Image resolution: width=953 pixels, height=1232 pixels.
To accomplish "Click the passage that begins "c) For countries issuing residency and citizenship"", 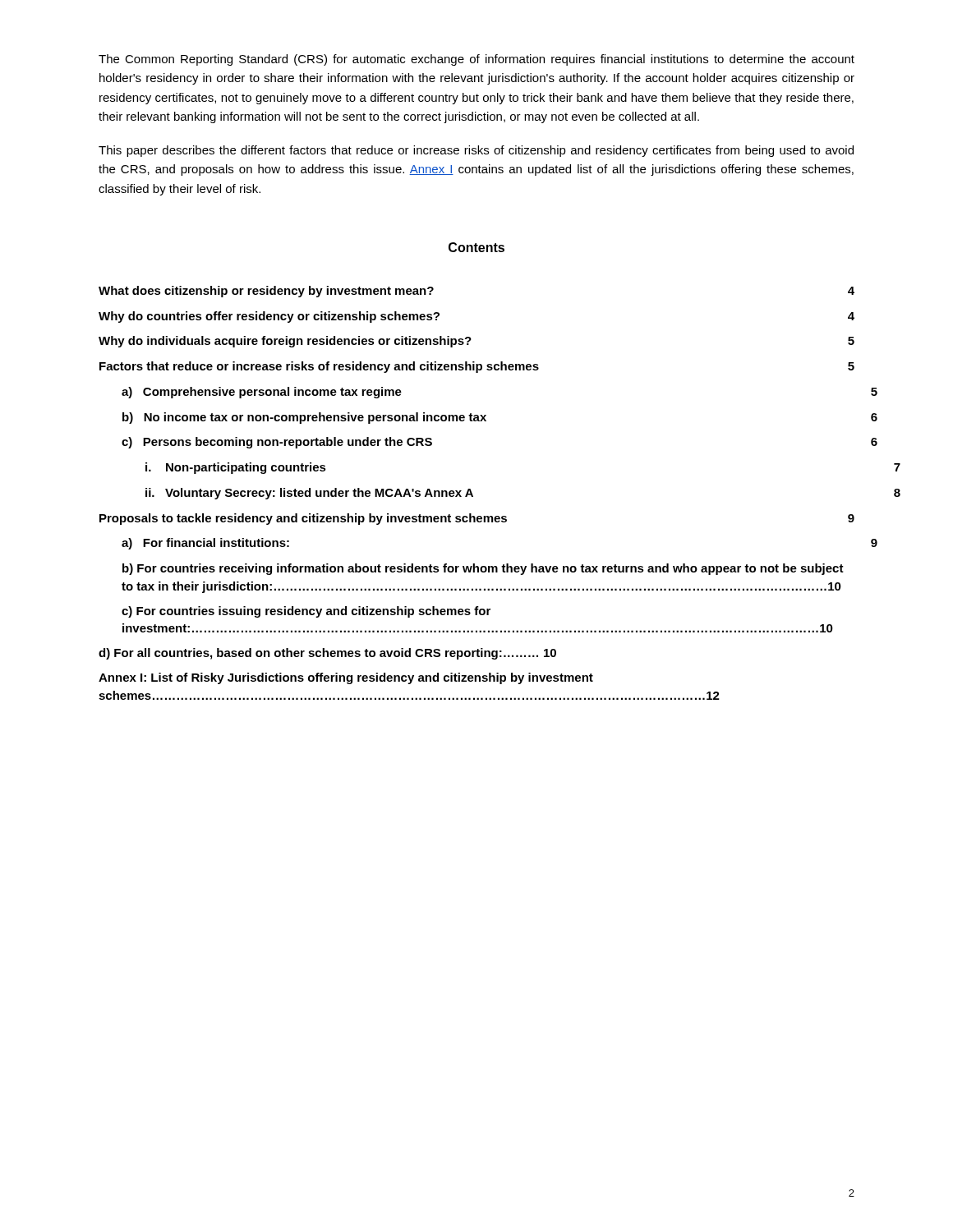I will [x=477, y=619].
